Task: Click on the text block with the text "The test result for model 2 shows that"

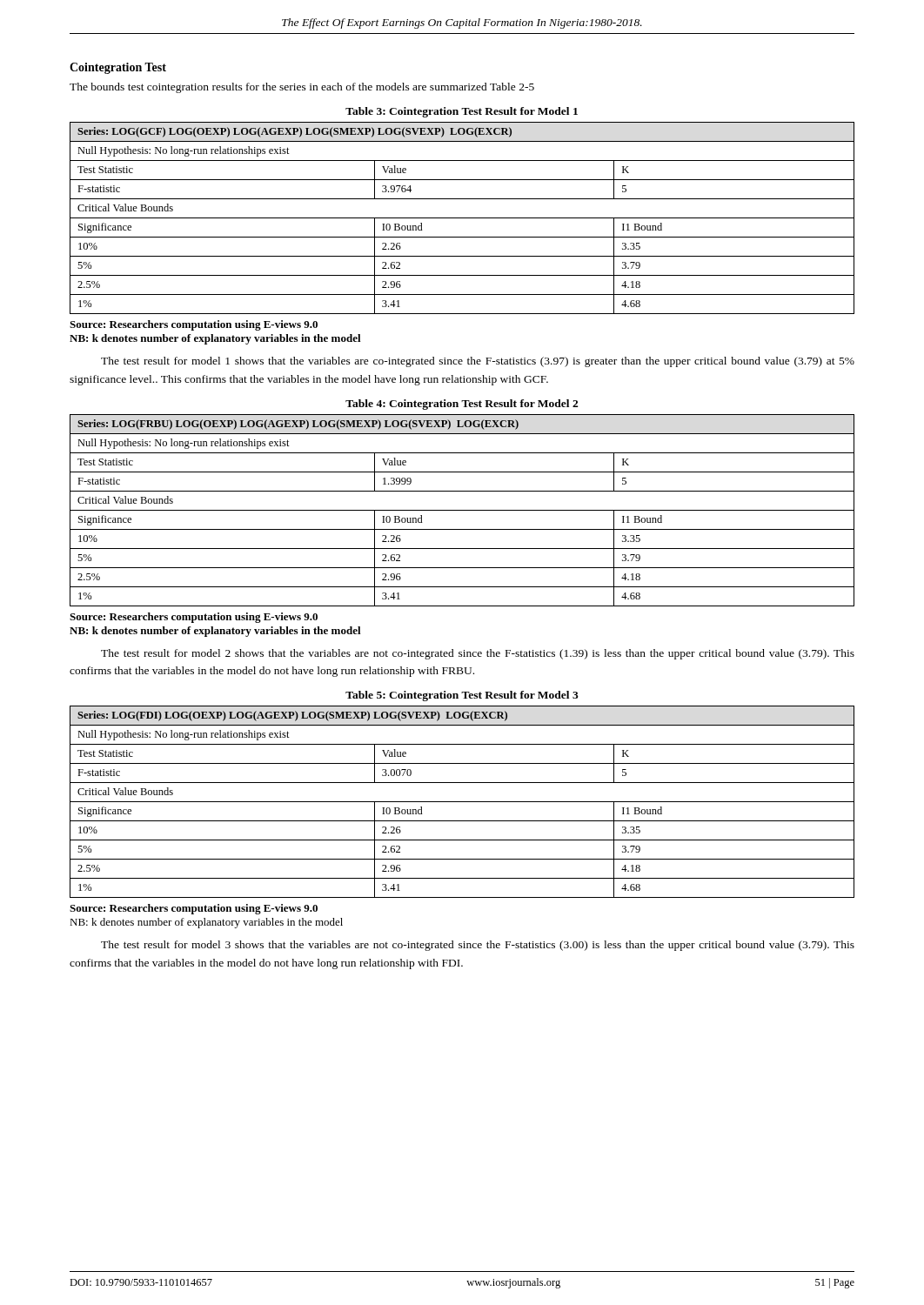Action: click(462, 662)
